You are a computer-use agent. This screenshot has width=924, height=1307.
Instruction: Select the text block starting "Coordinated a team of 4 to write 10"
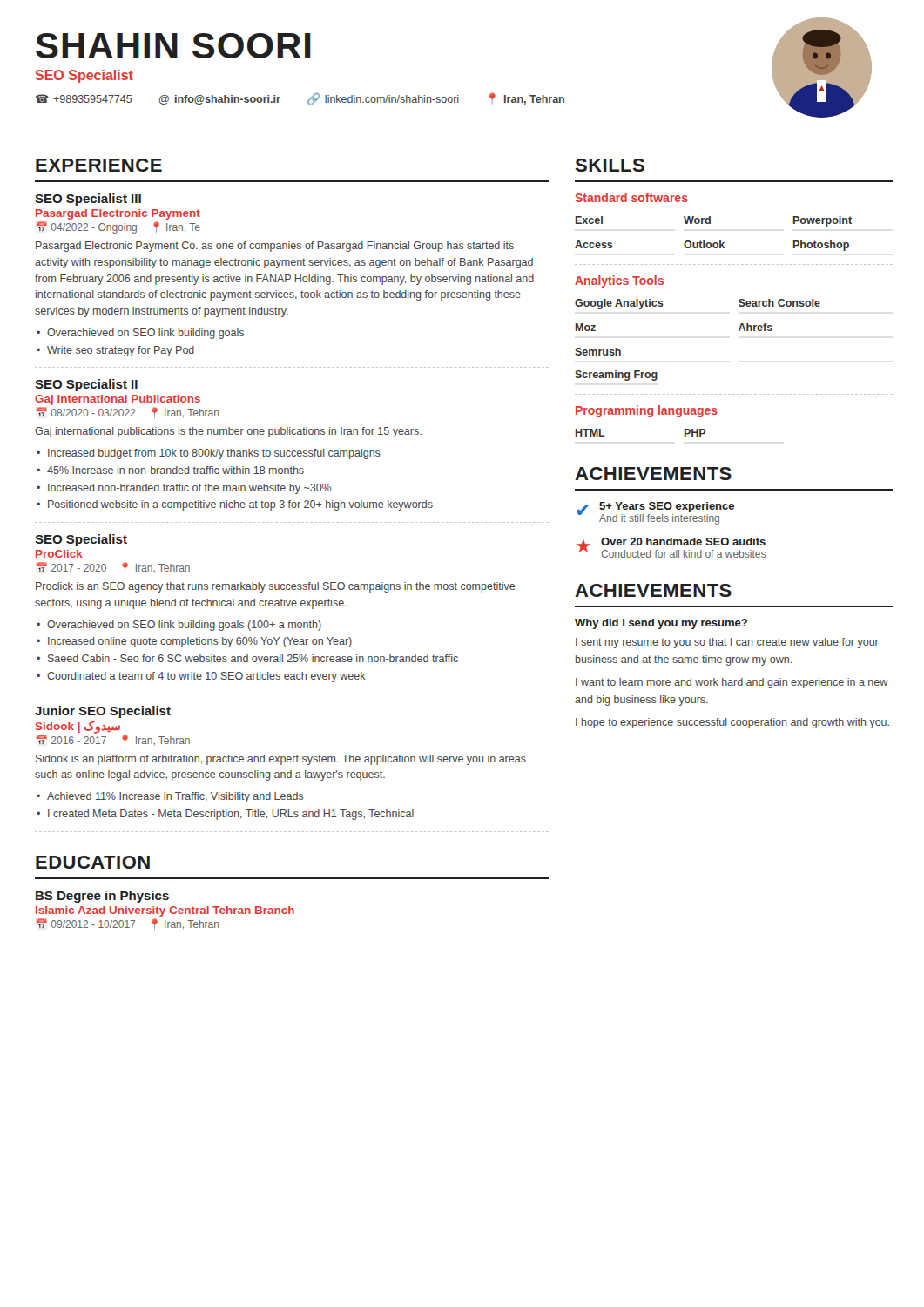point(292,676)
